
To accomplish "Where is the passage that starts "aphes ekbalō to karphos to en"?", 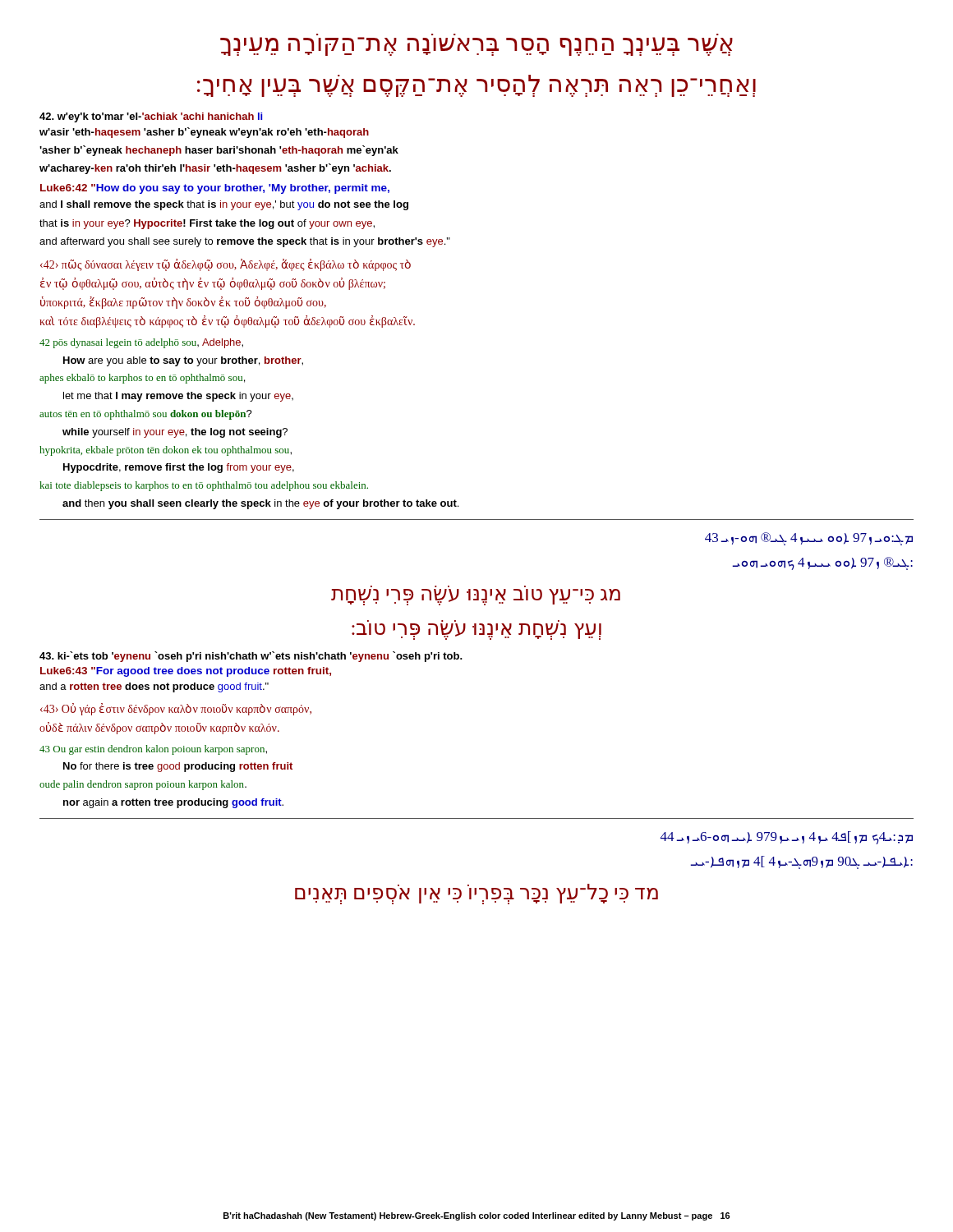I will coord(143,378).
